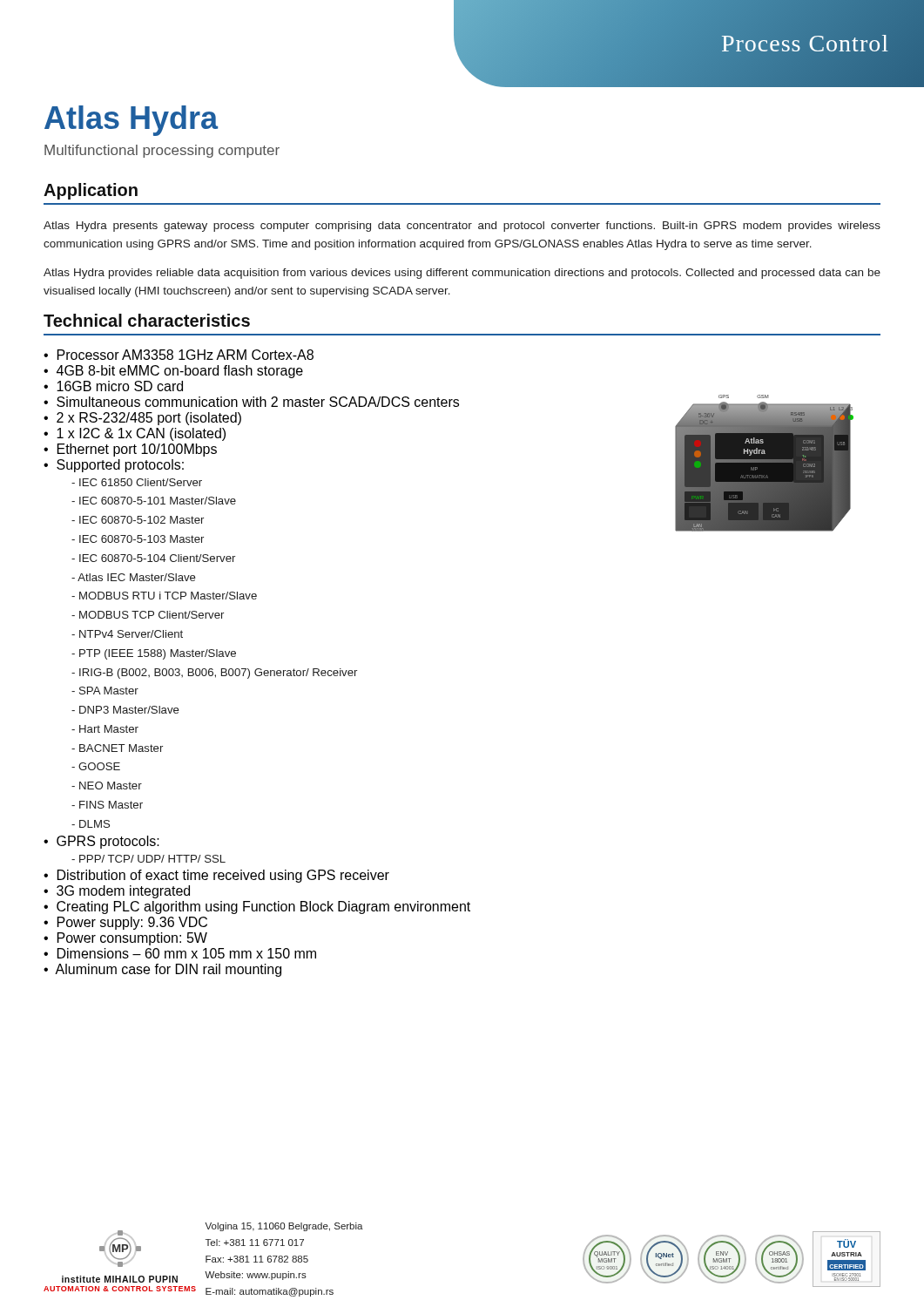Select the list item that says "• 1 x I2C & 1x"
Viewport: 924px width, 1307px height.
[x=135, y=433]
